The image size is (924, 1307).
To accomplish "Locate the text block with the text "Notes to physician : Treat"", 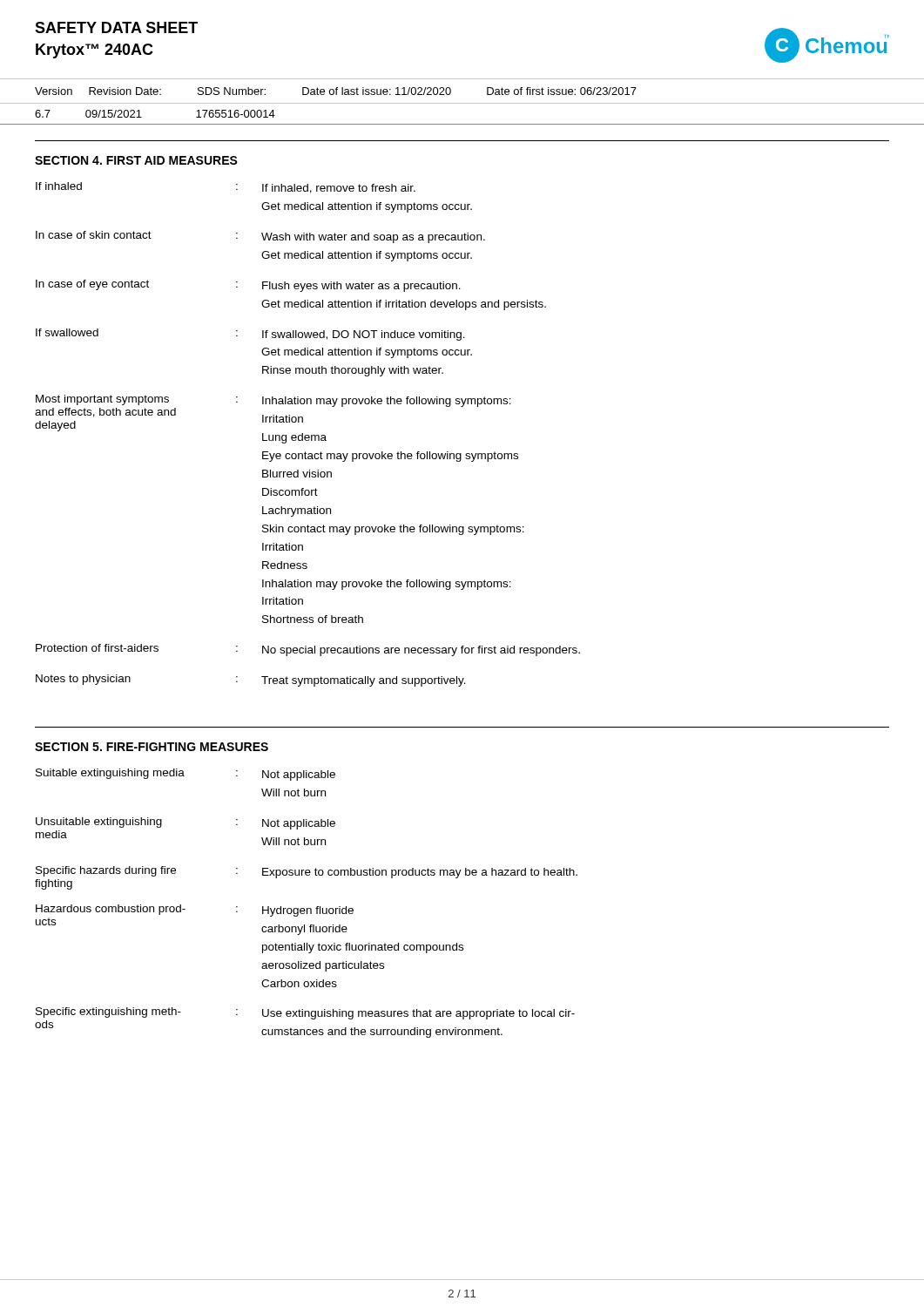I will (251, 681).
